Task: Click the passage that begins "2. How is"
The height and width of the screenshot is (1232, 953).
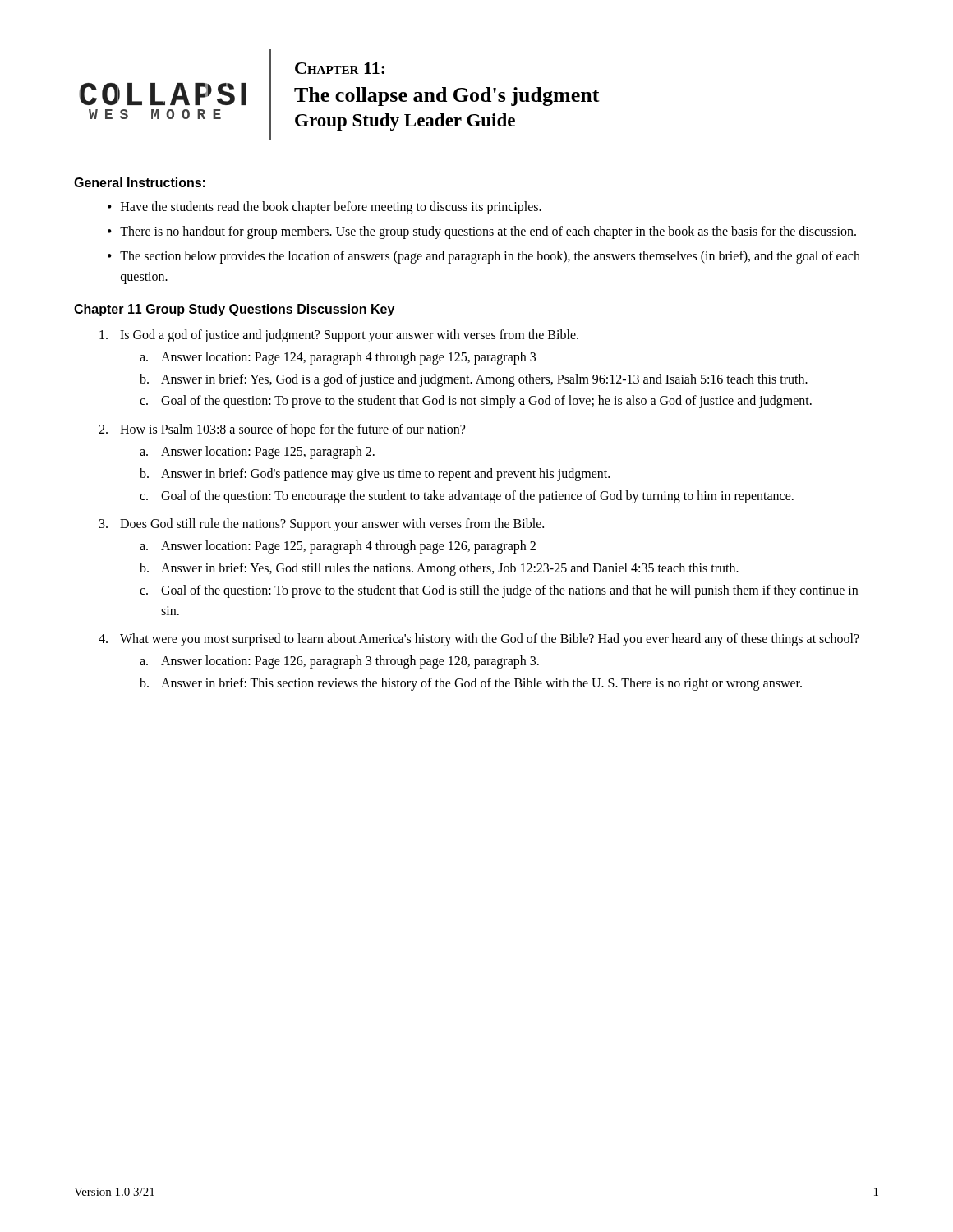Action: coord(282,430)
